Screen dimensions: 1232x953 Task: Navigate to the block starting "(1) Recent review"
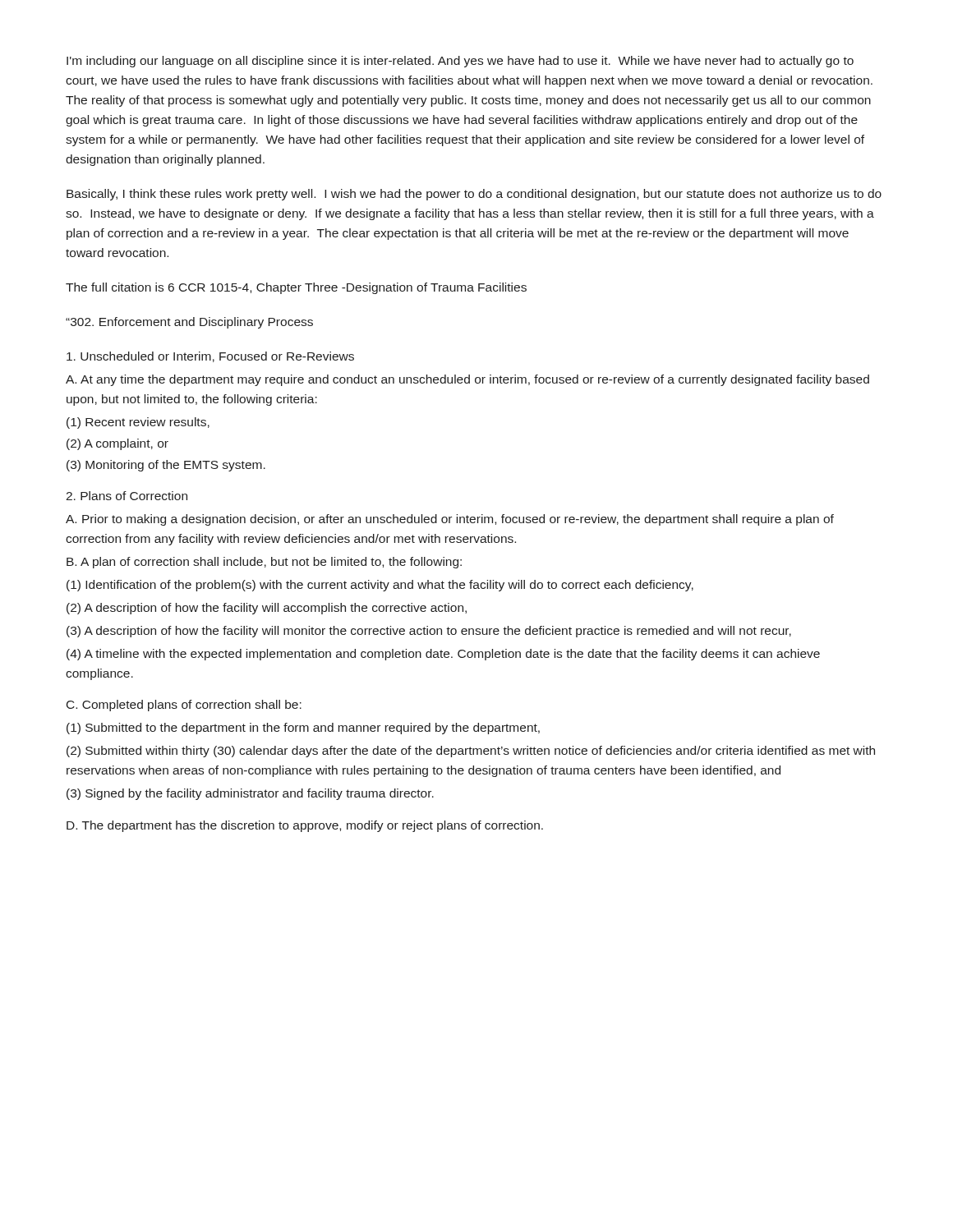pos(138,422)
